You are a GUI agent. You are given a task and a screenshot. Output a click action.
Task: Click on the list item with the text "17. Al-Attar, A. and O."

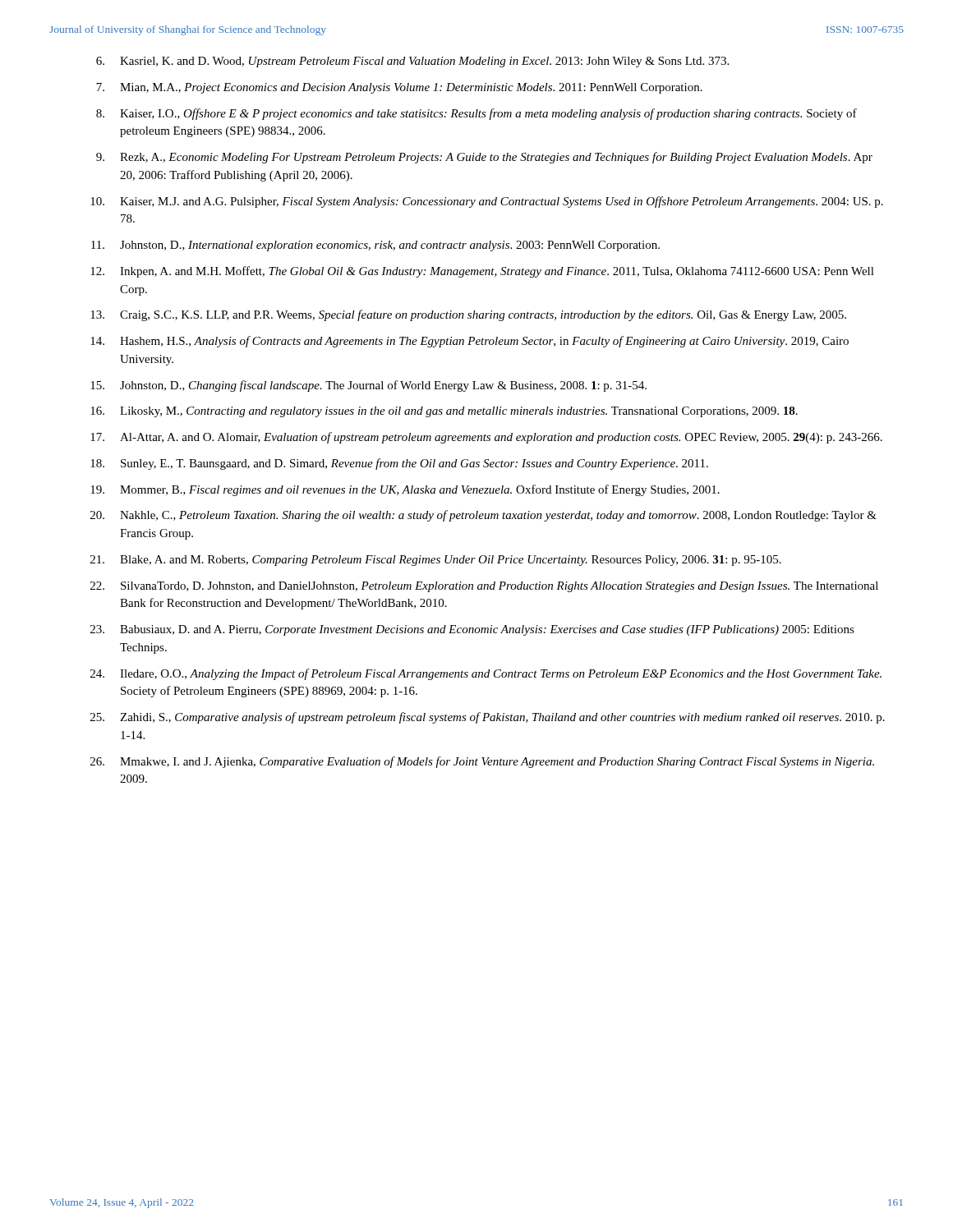[476, 438]
